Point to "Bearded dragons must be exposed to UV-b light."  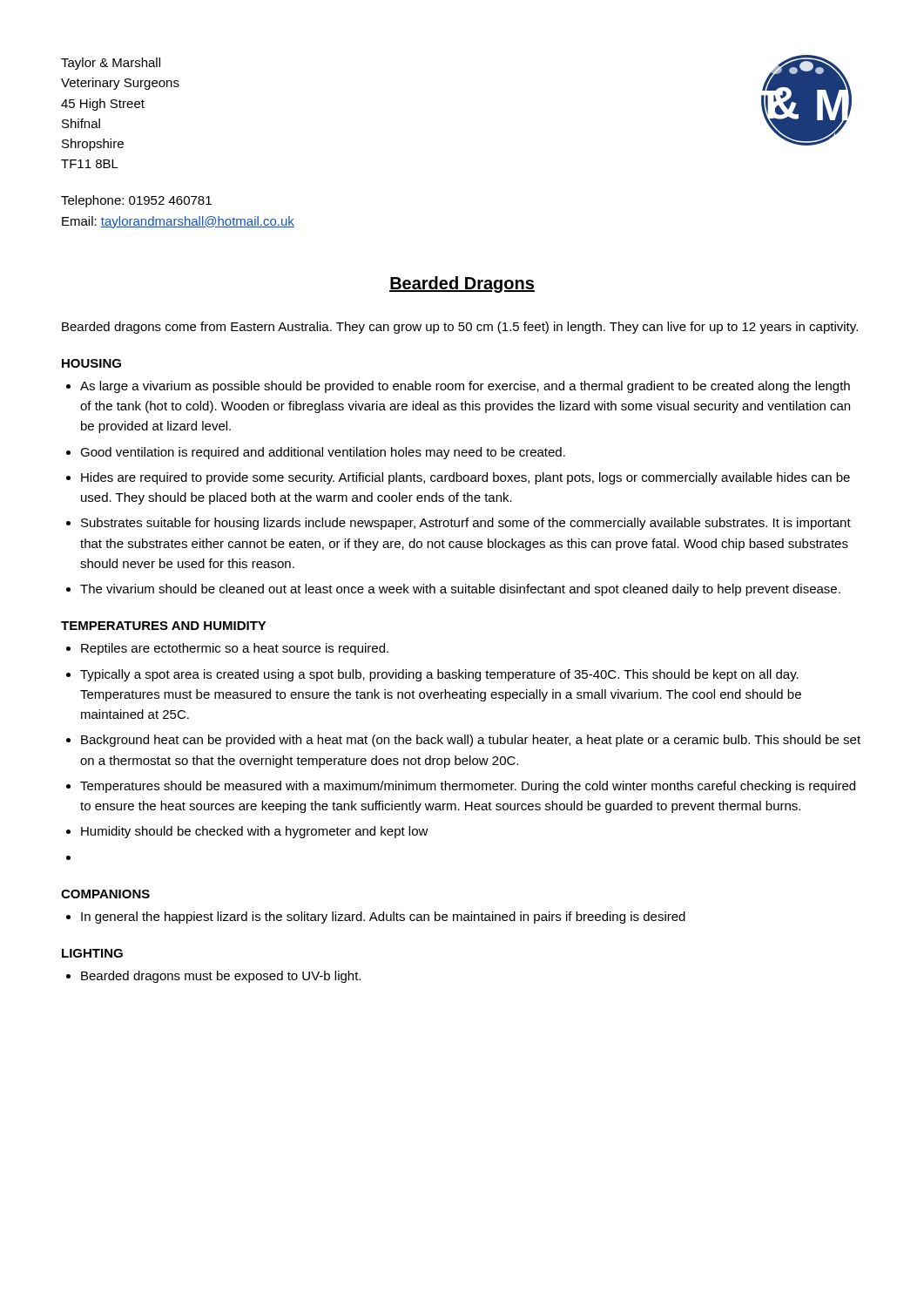pos(221,975)
